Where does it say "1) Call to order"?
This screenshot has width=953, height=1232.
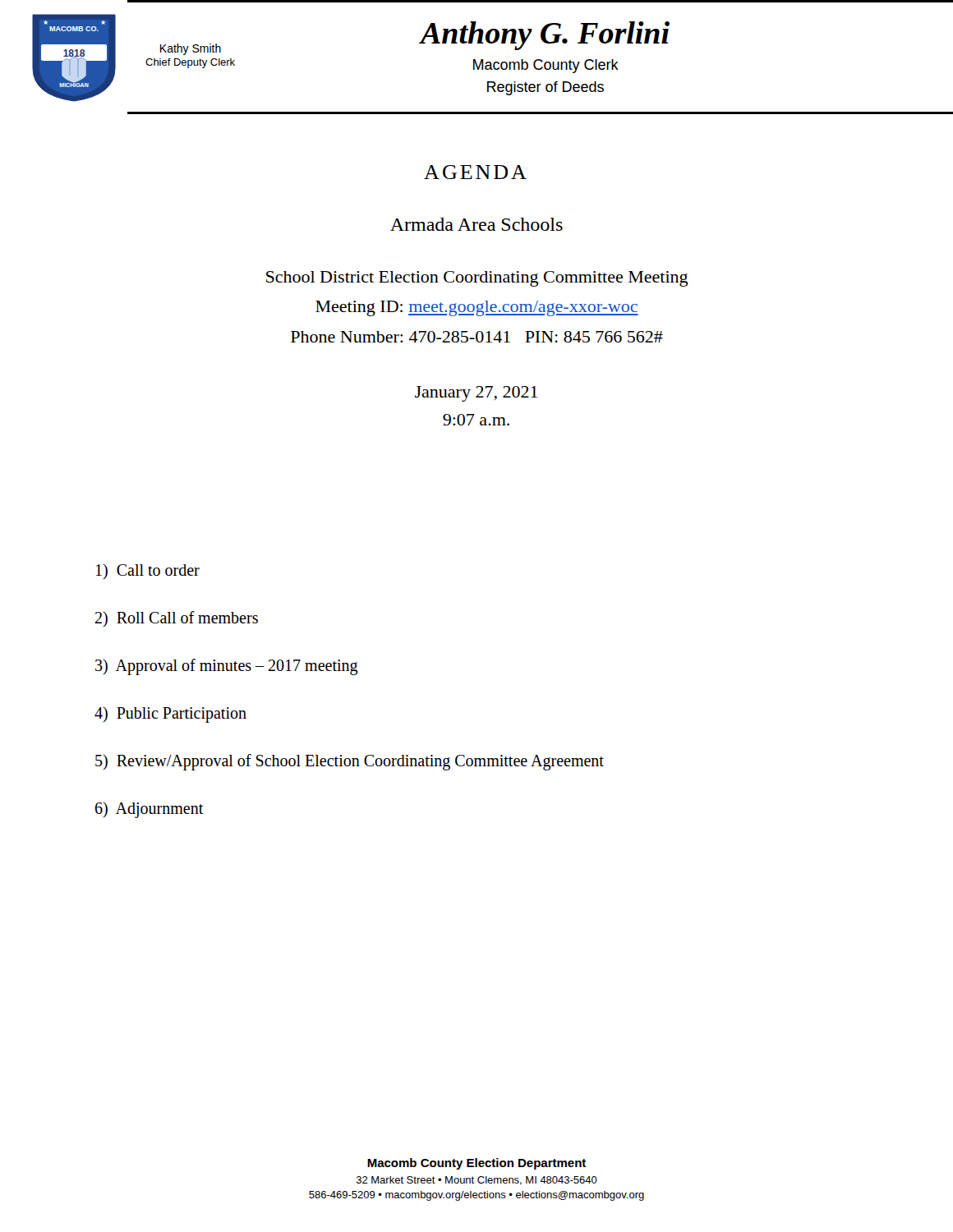(147, 570)
